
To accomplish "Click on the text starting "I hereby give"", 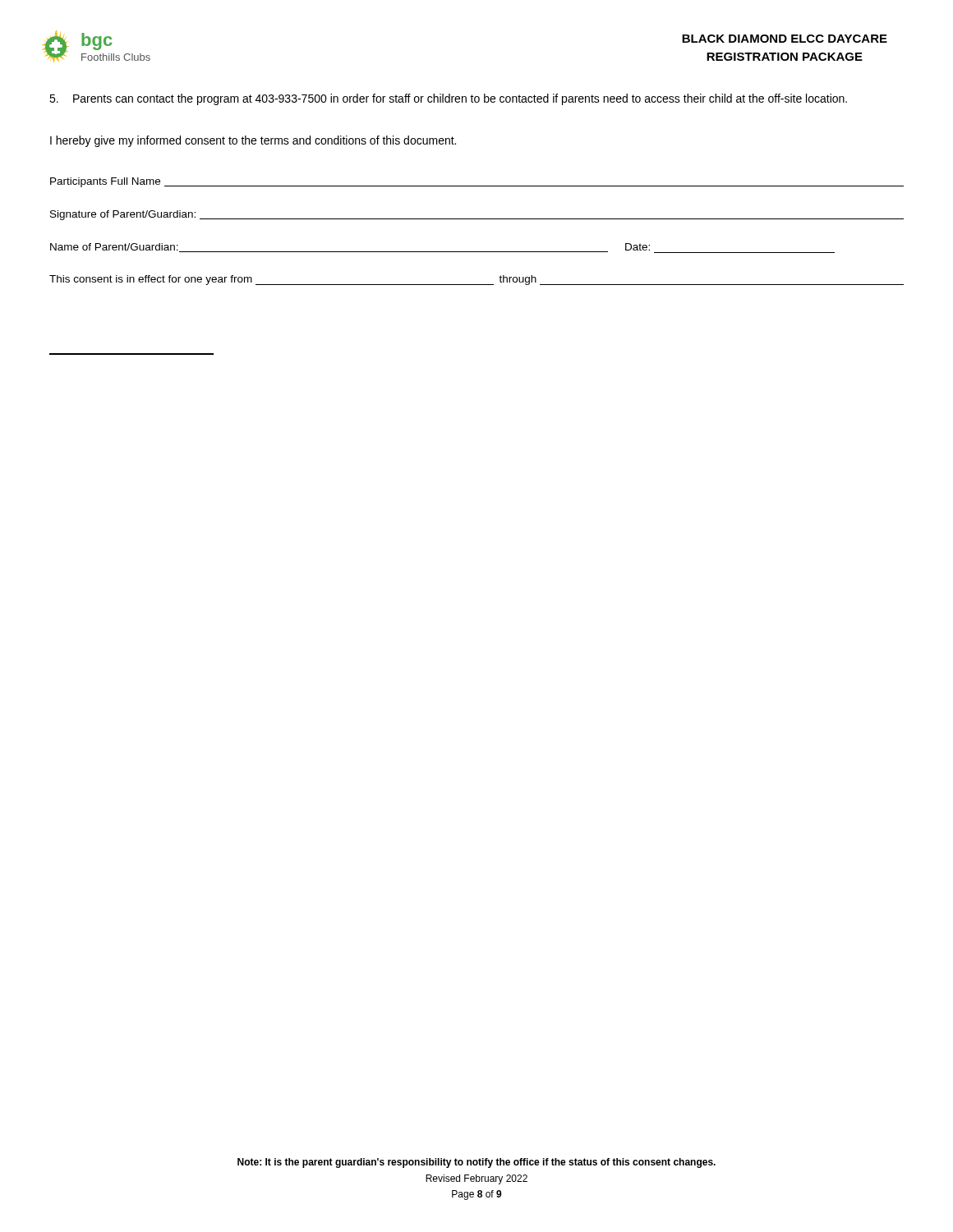I will (x=253, y=140).
